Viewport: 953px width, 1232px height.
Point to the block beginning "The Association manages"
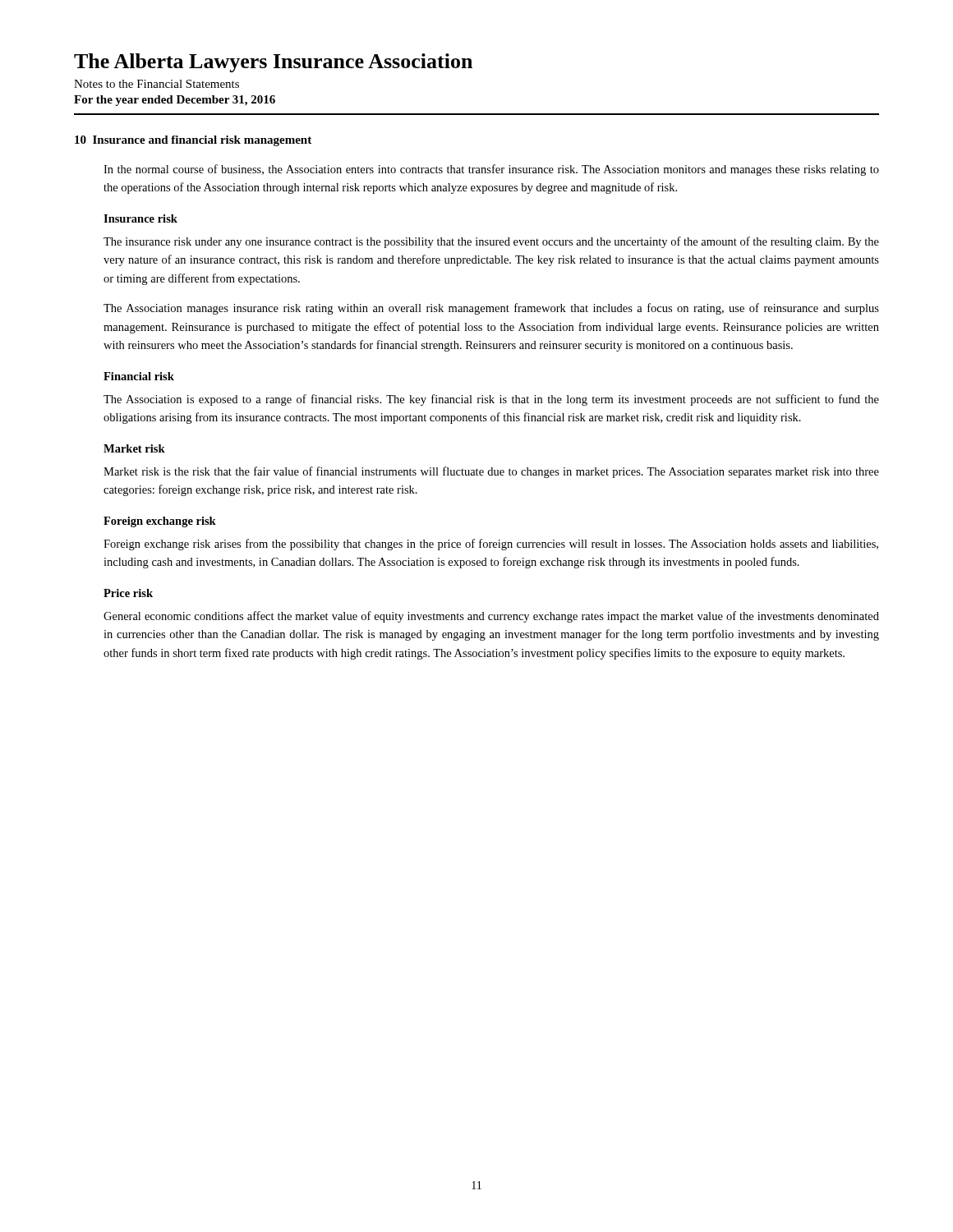[x=491, y=327]
